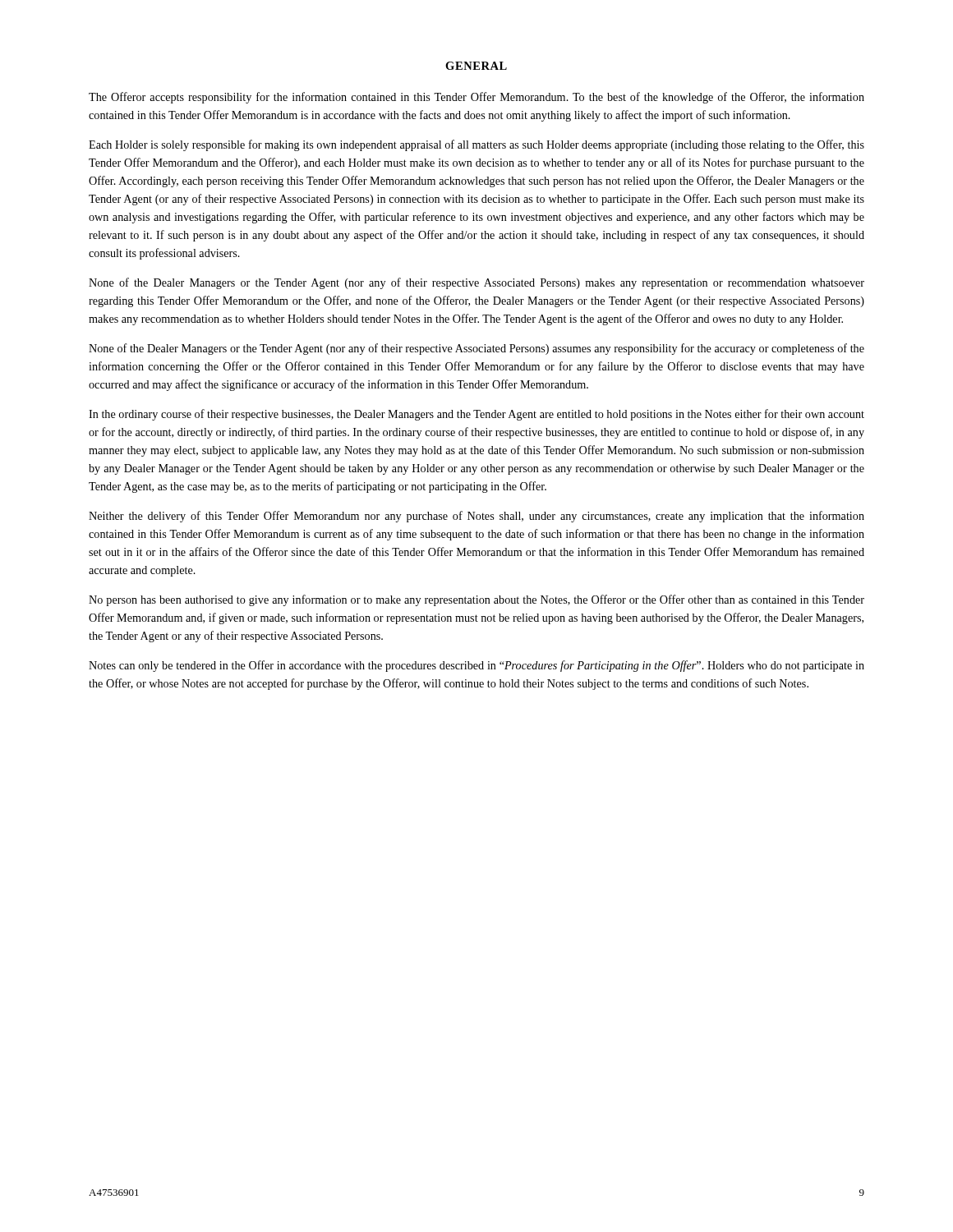The height and width of the screenshot is (1232, 953).
Task: Find the text block containing "No person has been authorised"
Action: (x=476, y=618)
